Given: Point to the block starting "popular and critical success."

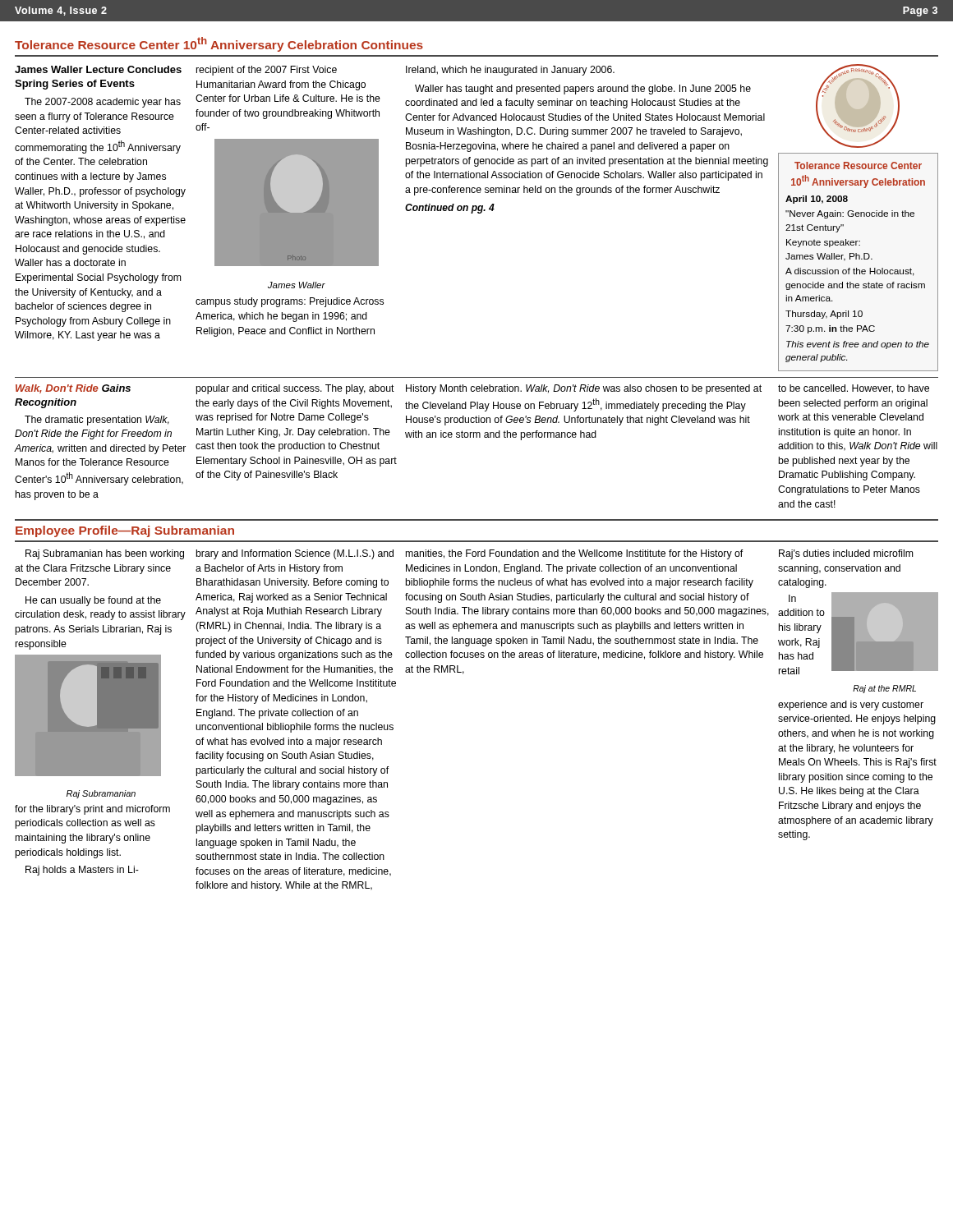Looking at the screenshot, I should pyautogui.click(x=296, y=432).
